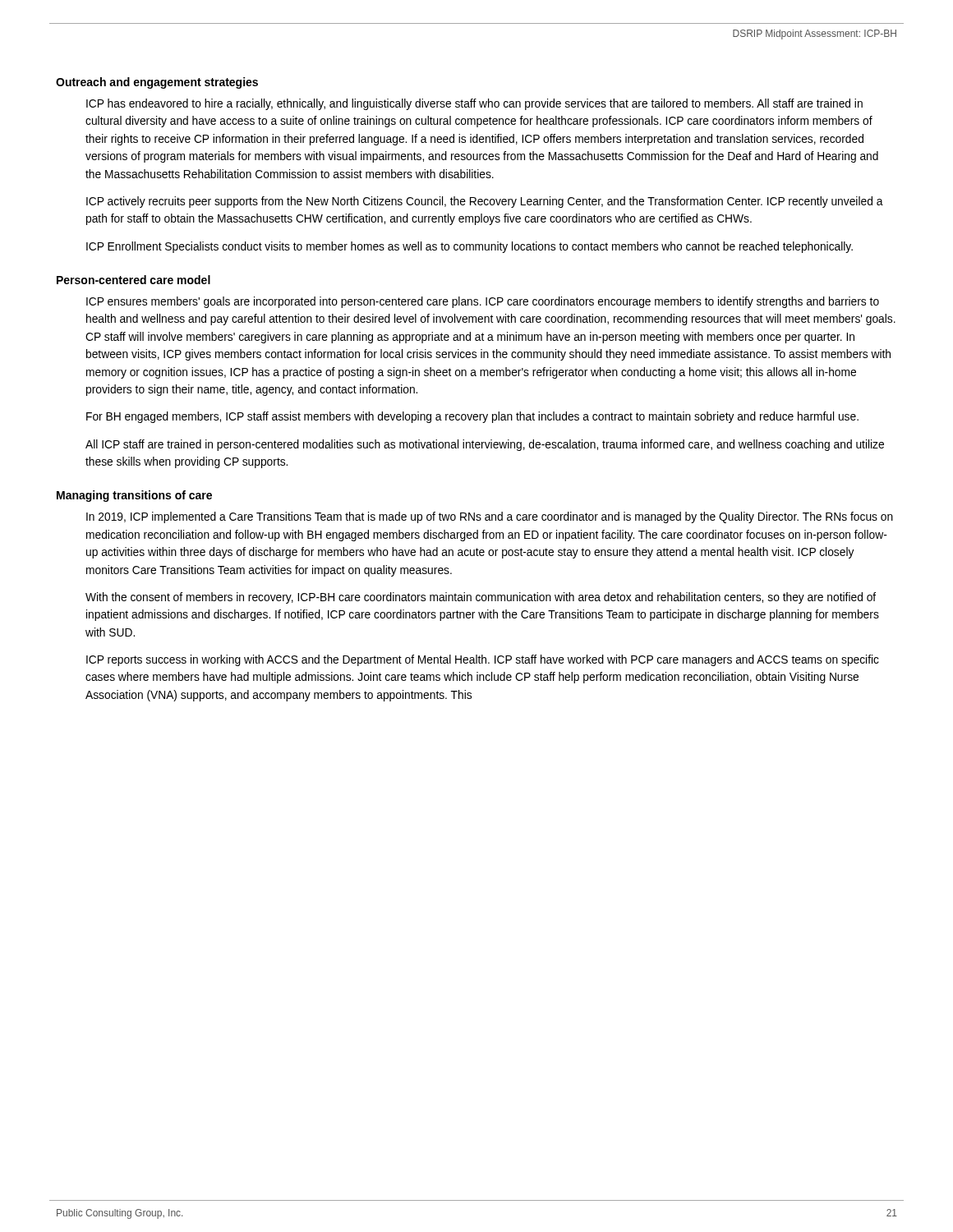Screen dimensions: 1232x953
Task: Select the text block with the text "ICP has endeavored"
Action: pos(482,139)
